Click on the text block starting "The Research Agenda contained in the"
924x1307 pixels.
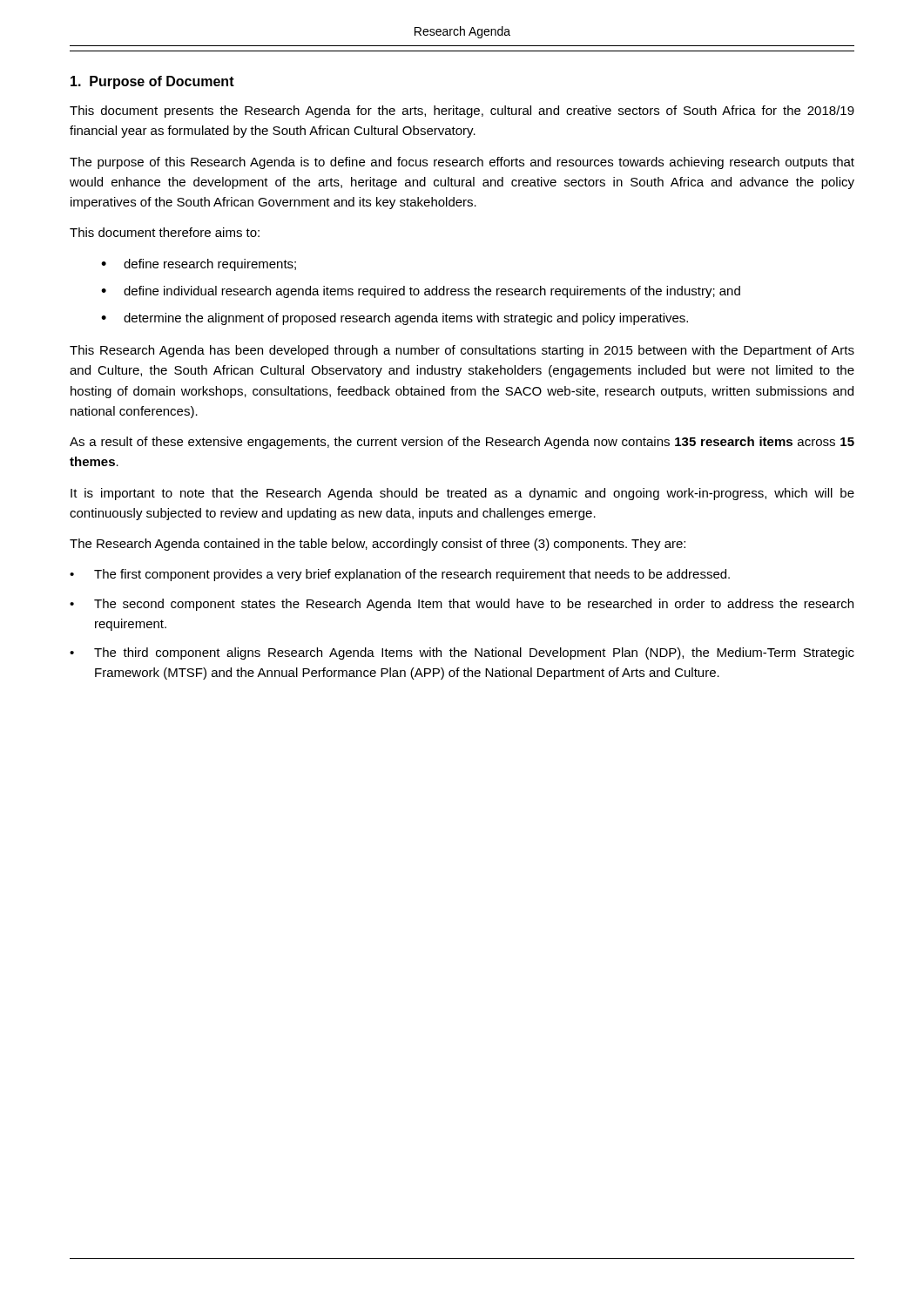coord(378,543)
